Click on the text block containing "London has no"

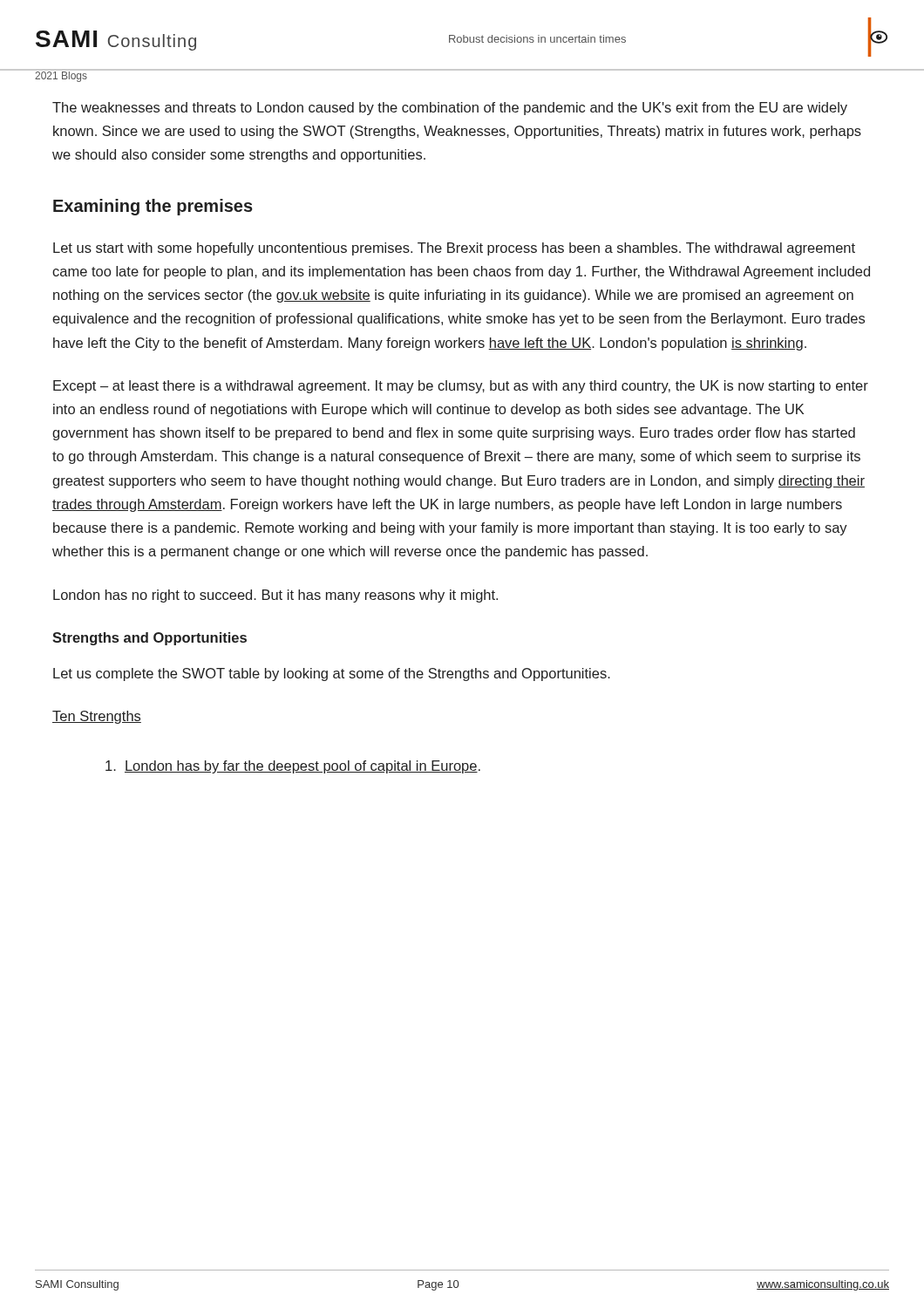(276, 594)
